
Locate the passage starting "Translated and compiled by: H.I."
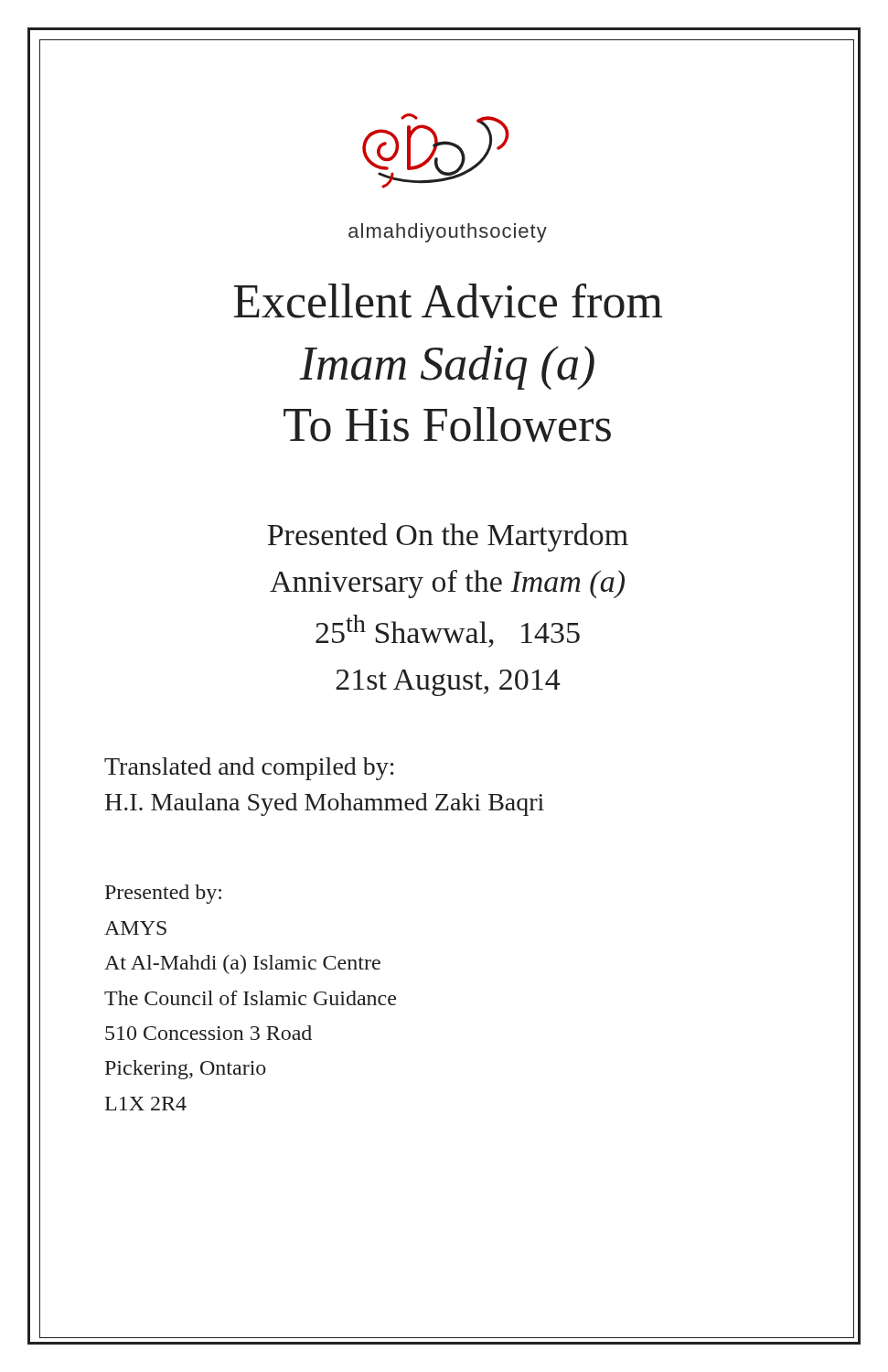coord(324,784)
